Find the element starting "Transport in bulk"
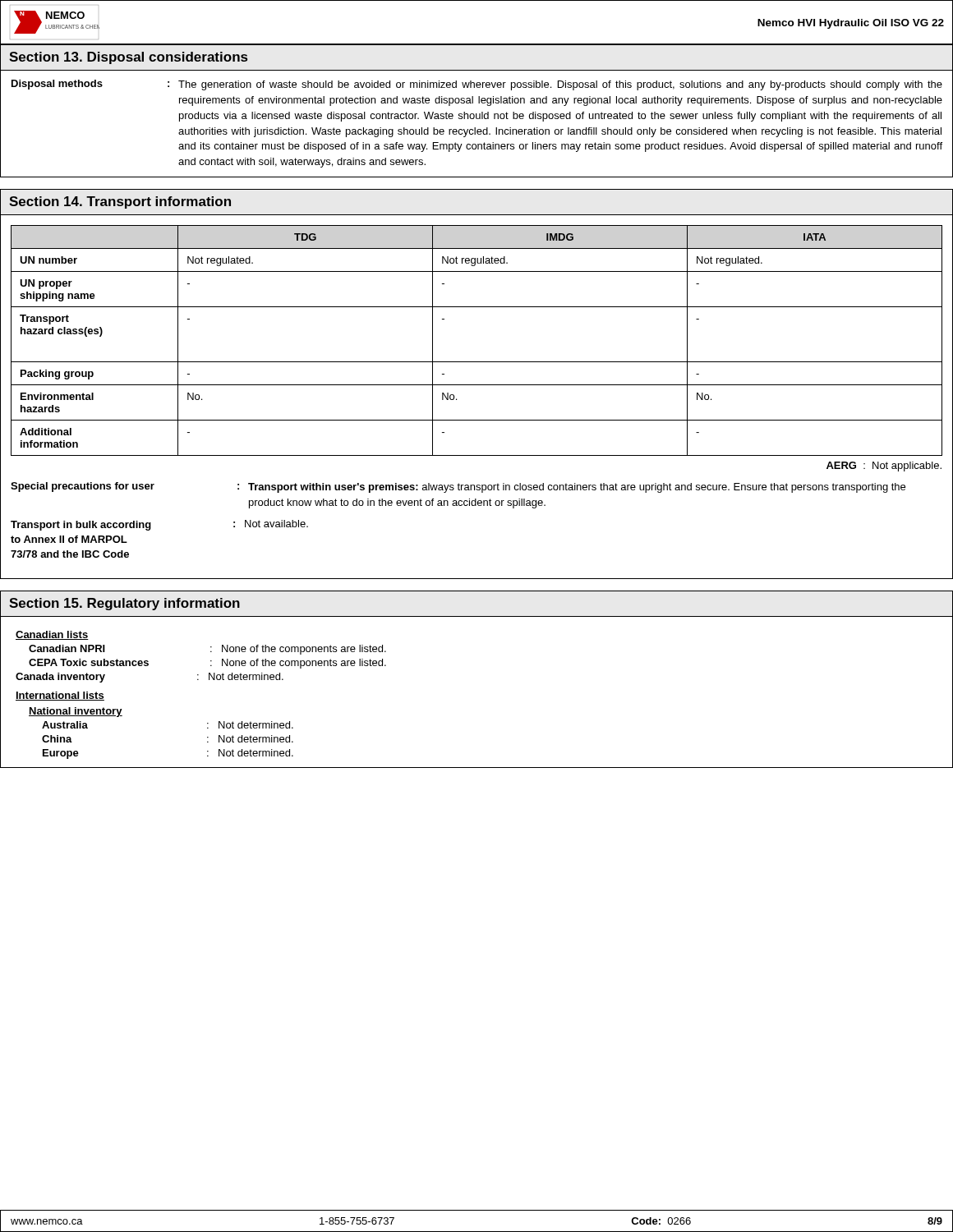953x1232 pixels. [x=78, y=525]
